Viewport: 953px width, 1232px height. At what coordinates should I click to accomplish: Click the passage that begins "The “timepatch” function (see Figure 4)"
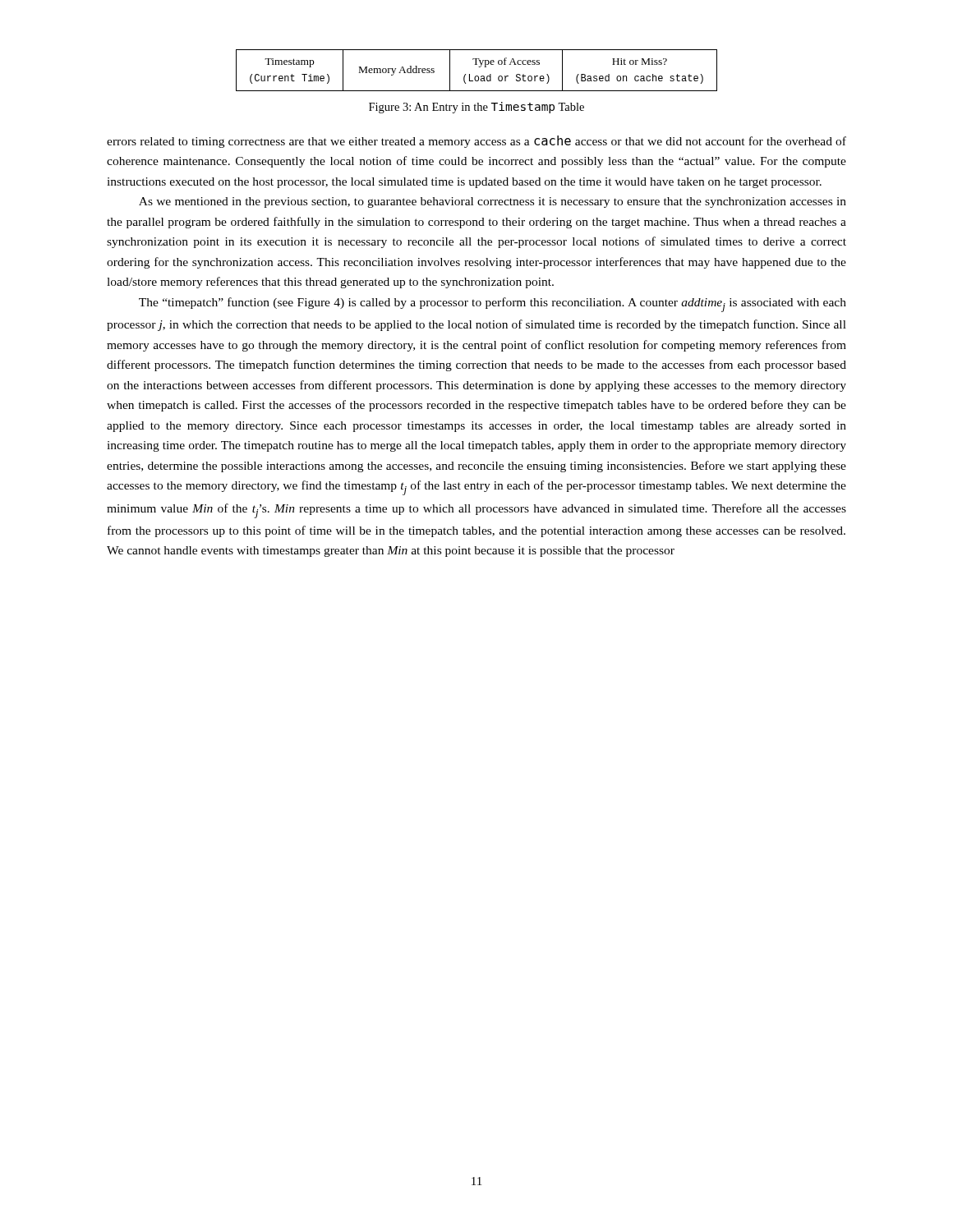(476, 427)
